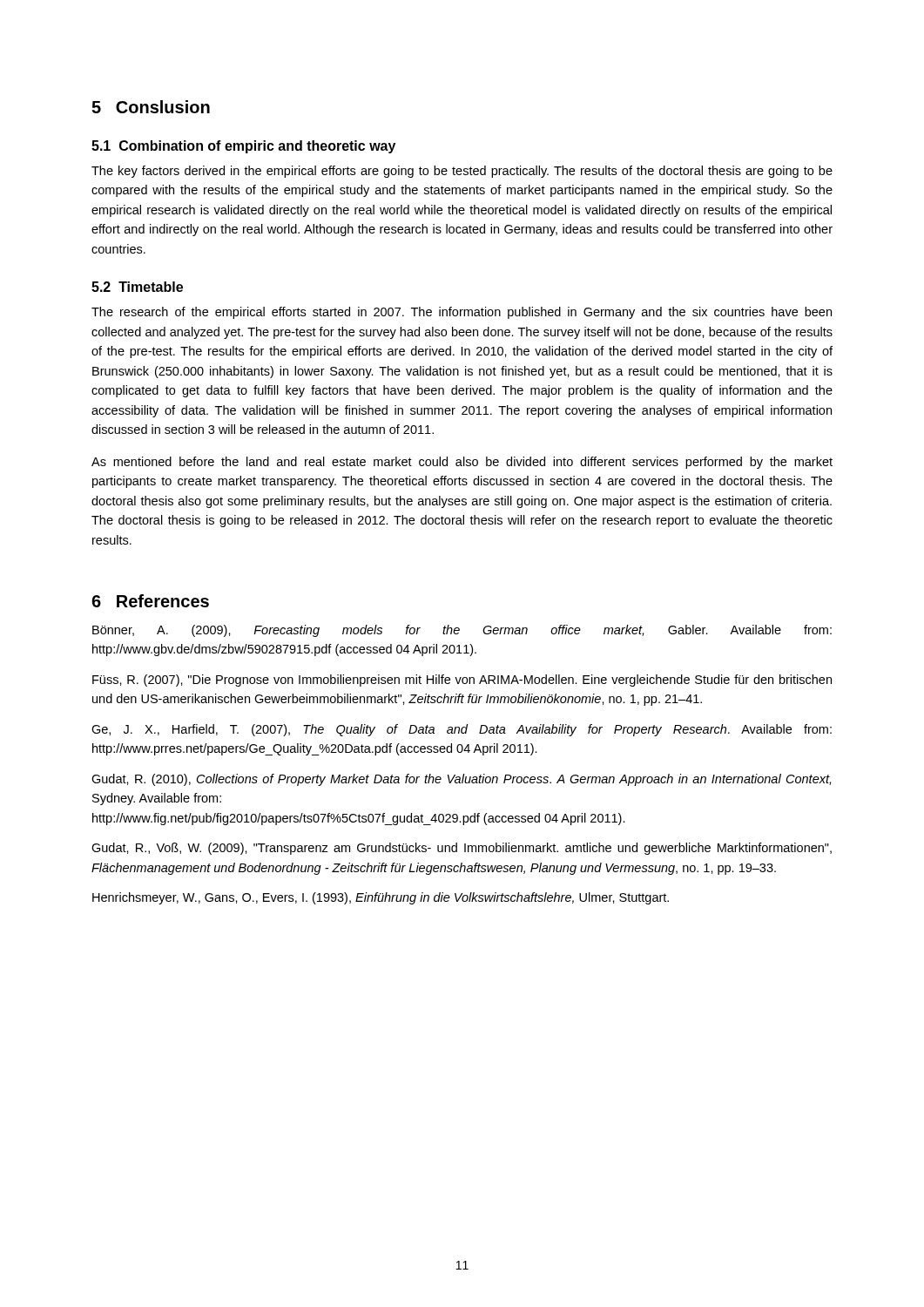
Task: Point to the block beginning "Ge, J. X., Harfield,"
Action: [x=462, y=739]
